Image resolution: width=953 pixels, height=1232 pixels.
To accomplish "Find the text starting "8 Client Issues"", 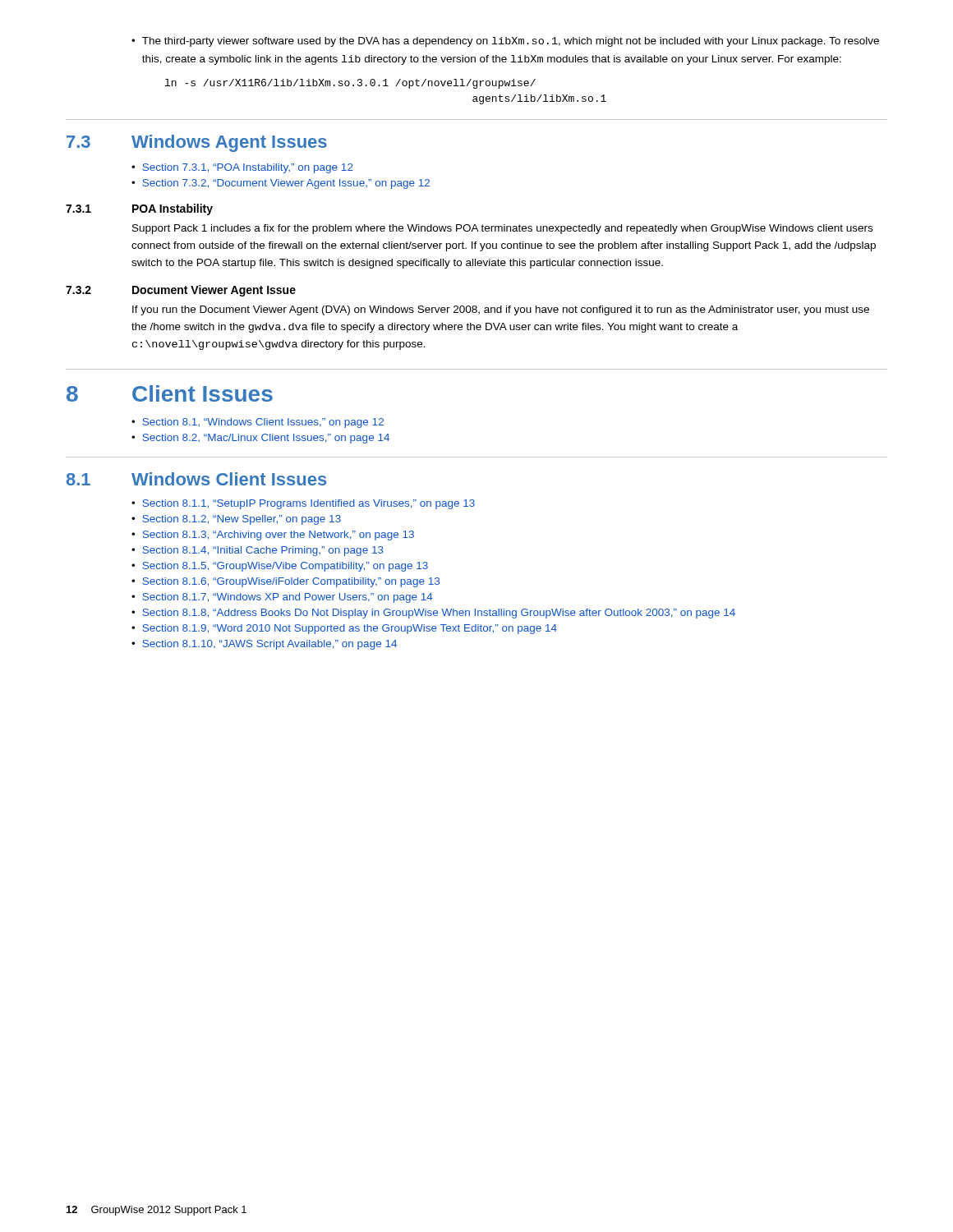I will coord(170,395).
